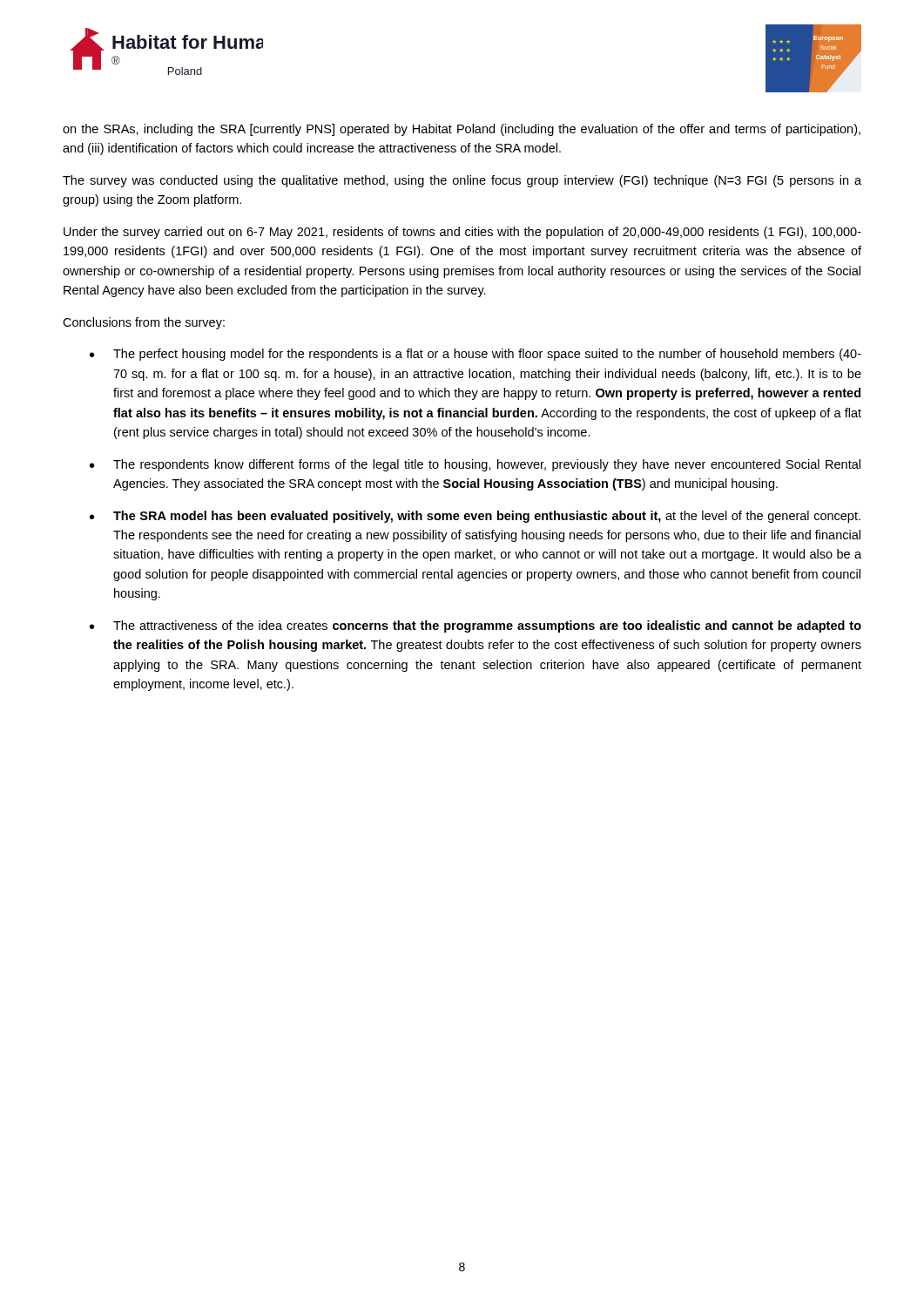Find the block on this page that starts "• The SRA model has been evaluated positively,"
The height and width of the screenshot is (1307, 924).
[475, 555]
